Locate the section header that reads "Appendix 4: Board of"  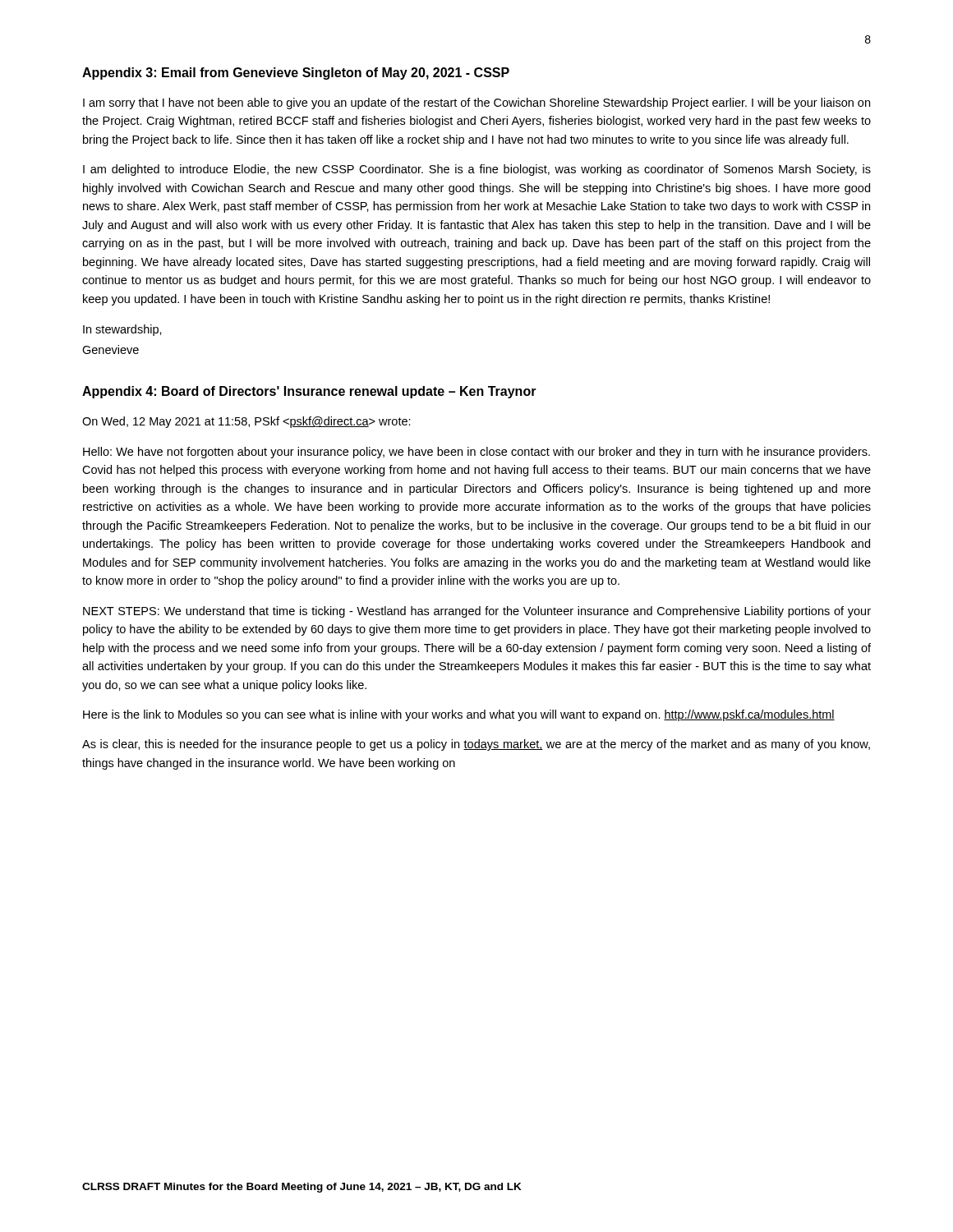[309, 392]
